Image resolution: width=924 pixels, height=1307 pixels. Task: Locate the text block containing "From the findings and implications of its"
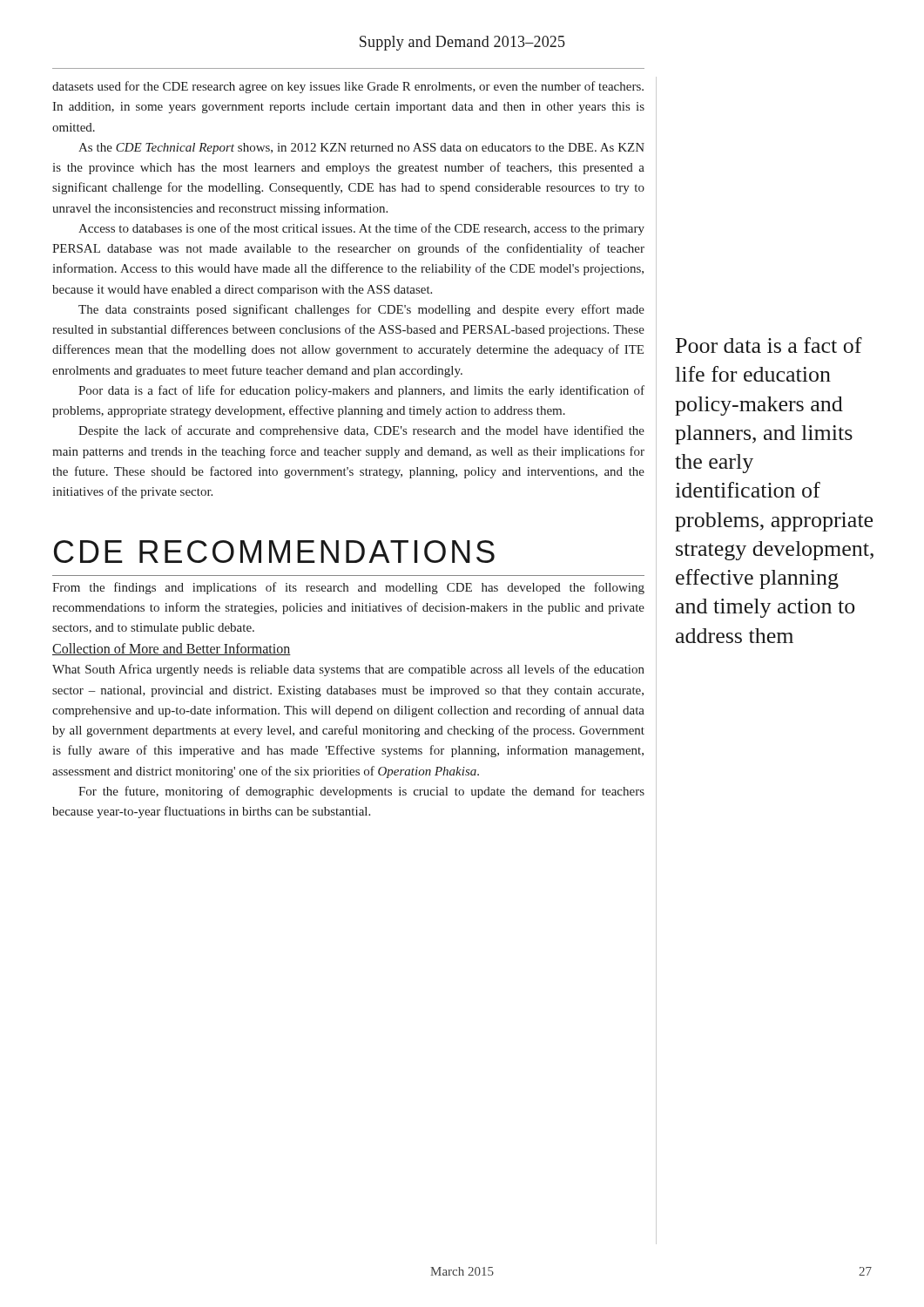(x=348, y=608)
